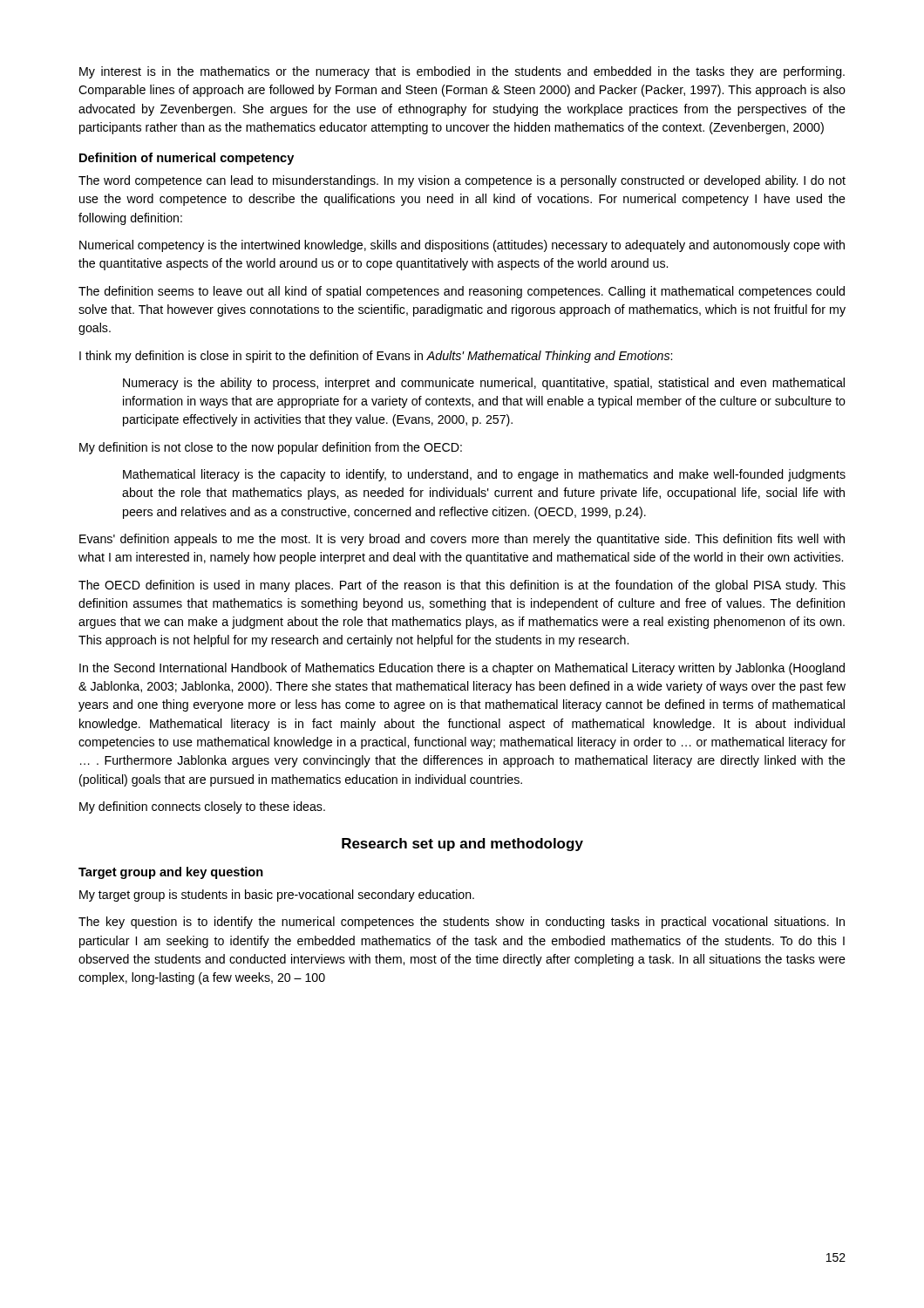
Task: Click on the block starting "My definition is not close"
Action: click(462, 448)
